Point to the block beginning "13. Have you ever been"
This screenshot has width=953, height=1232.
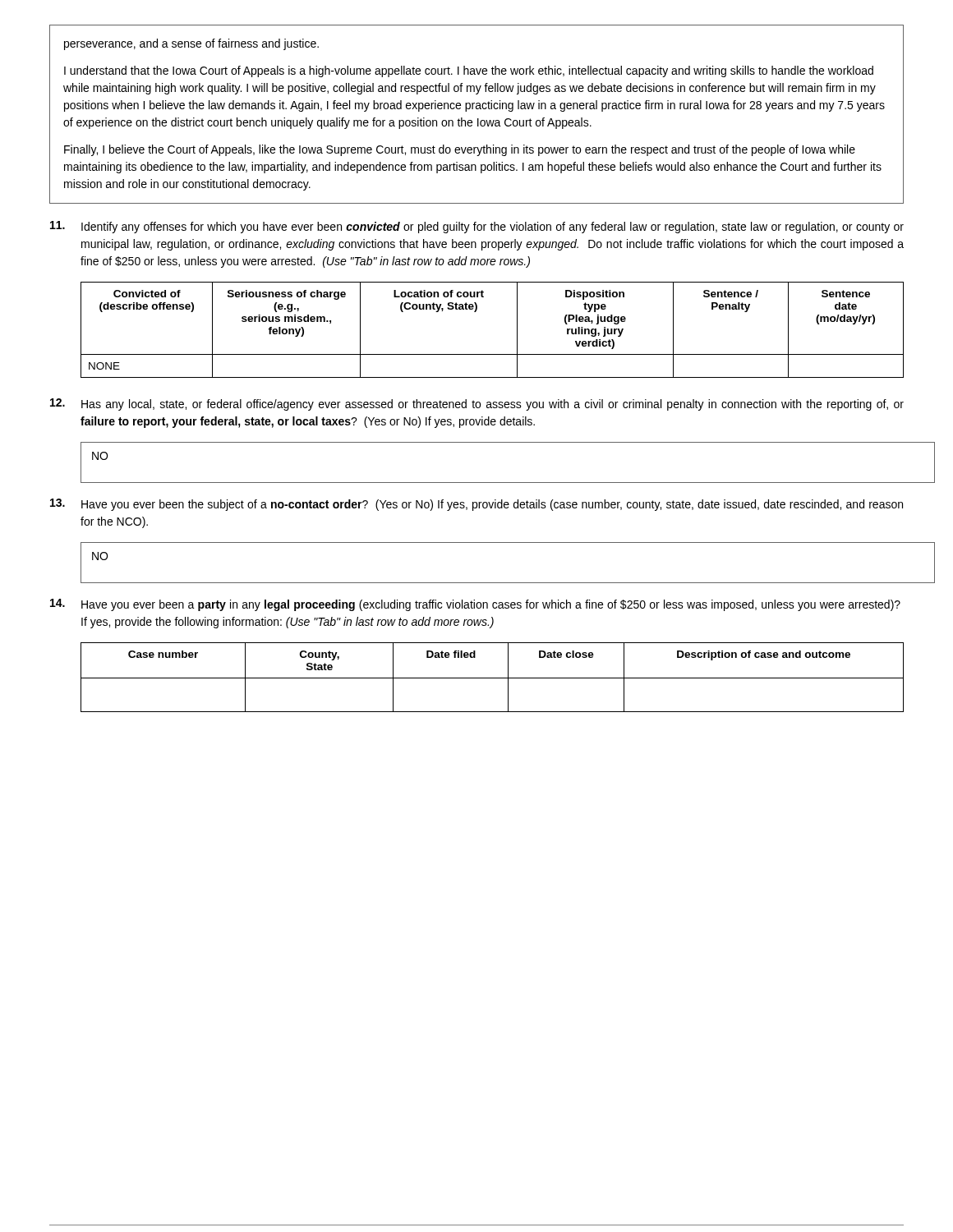click(476, 513)
